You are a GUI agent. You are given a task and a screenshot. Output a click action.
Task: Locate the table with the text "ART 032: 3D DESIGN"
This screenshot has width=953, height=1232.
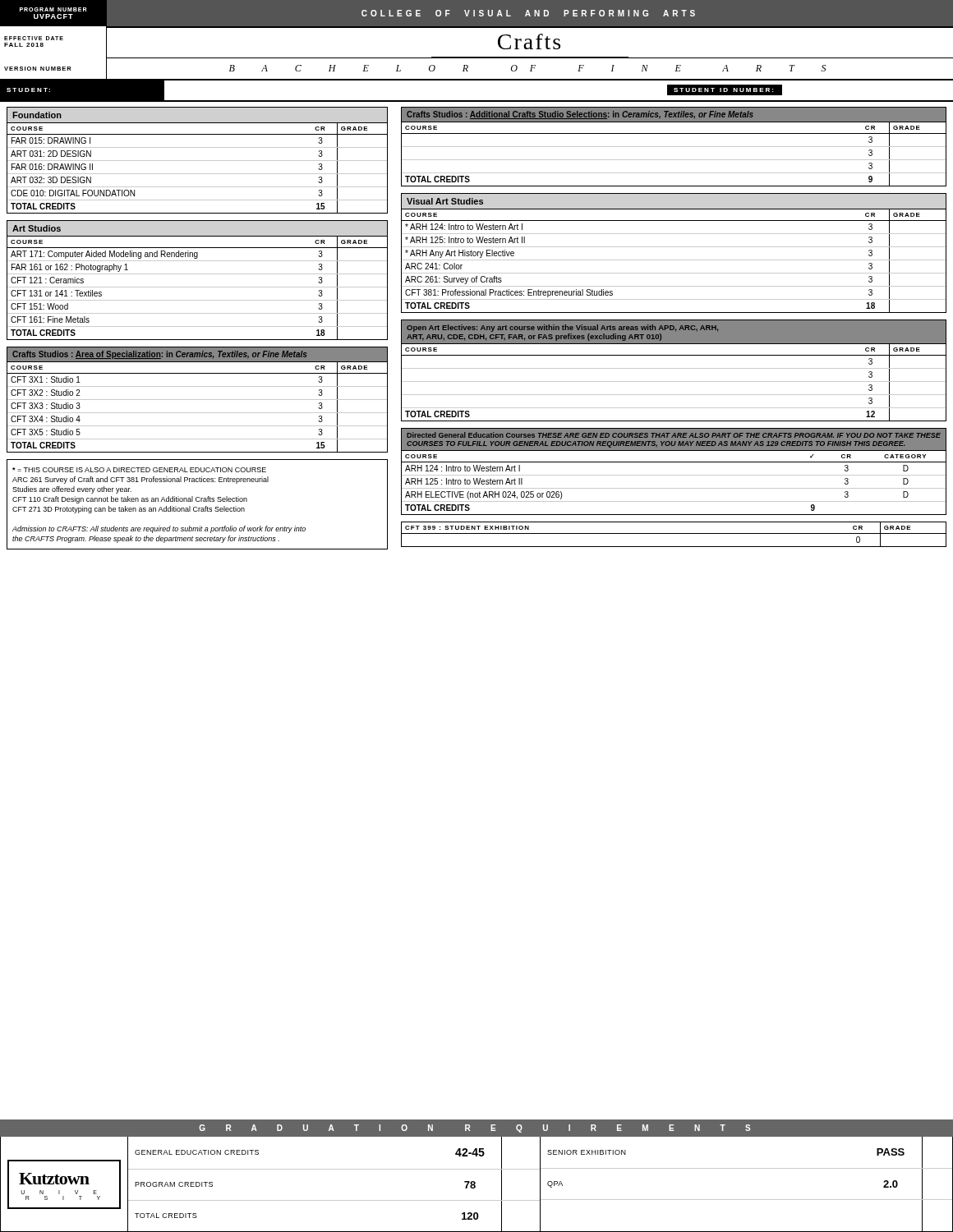point(197,160)
